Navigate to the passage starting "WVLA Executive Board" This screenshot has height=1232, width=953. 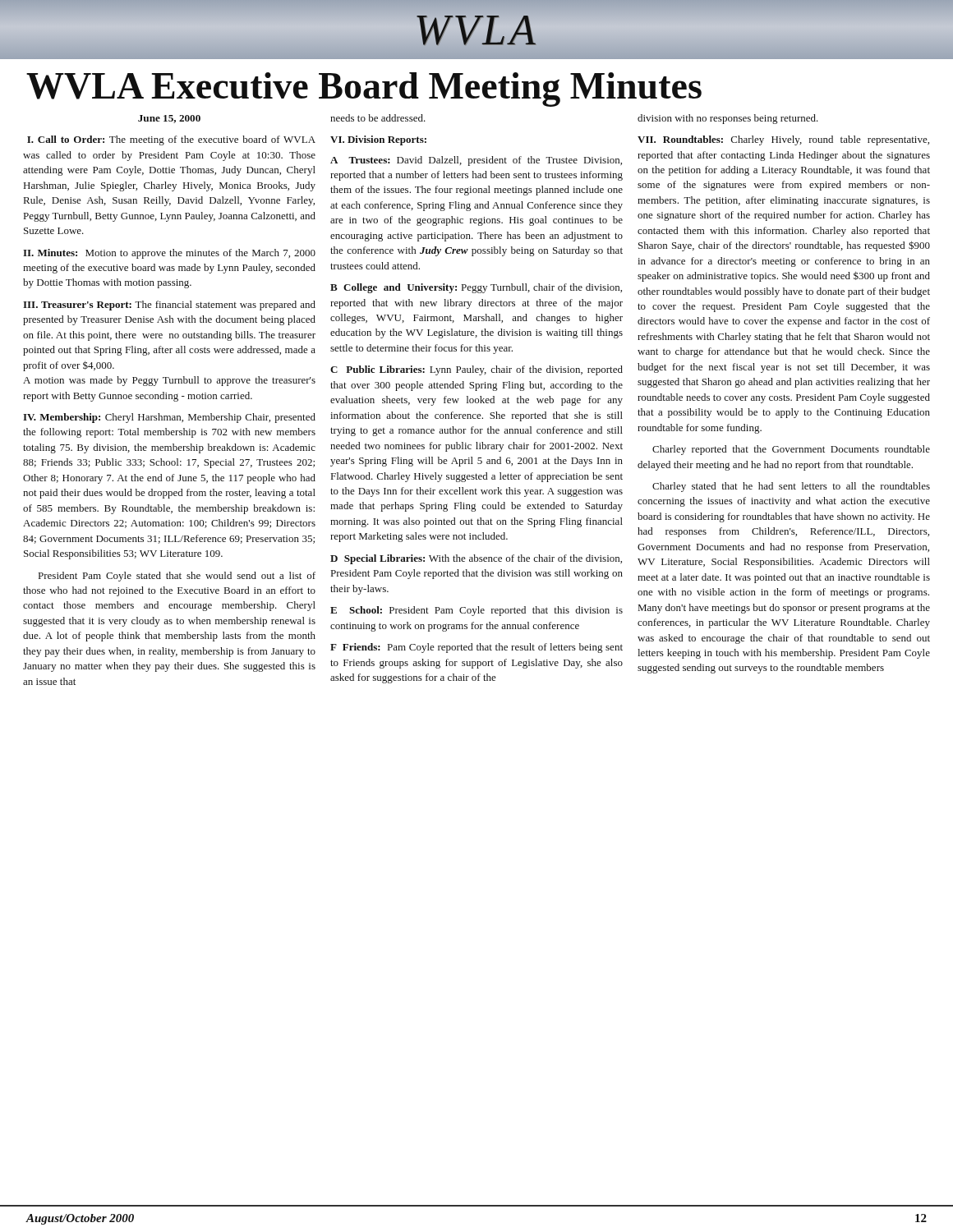pyautogui.click(x=364, y=86)
